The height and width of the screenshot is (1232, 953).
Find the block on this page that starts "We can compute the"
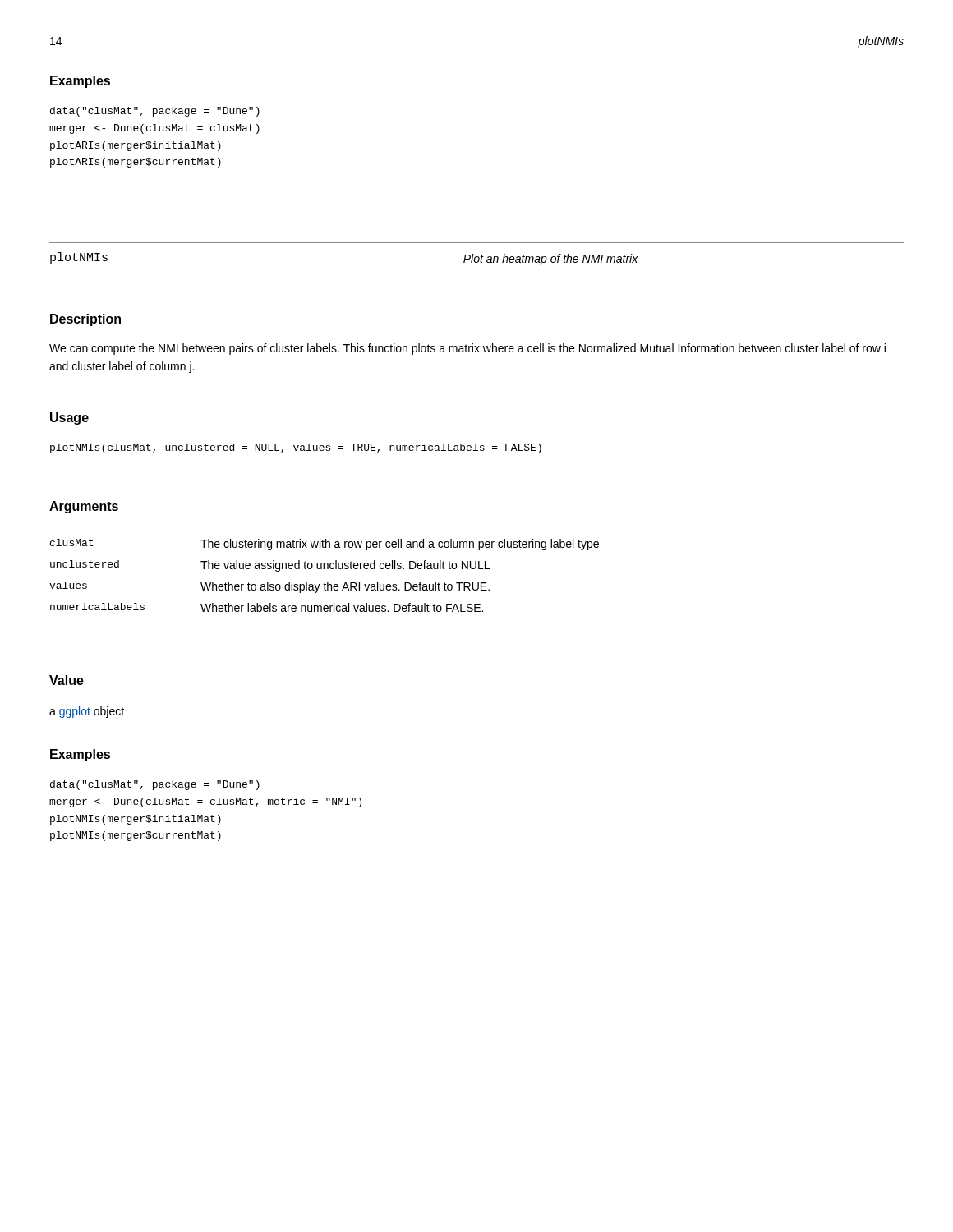pos(468,357)
